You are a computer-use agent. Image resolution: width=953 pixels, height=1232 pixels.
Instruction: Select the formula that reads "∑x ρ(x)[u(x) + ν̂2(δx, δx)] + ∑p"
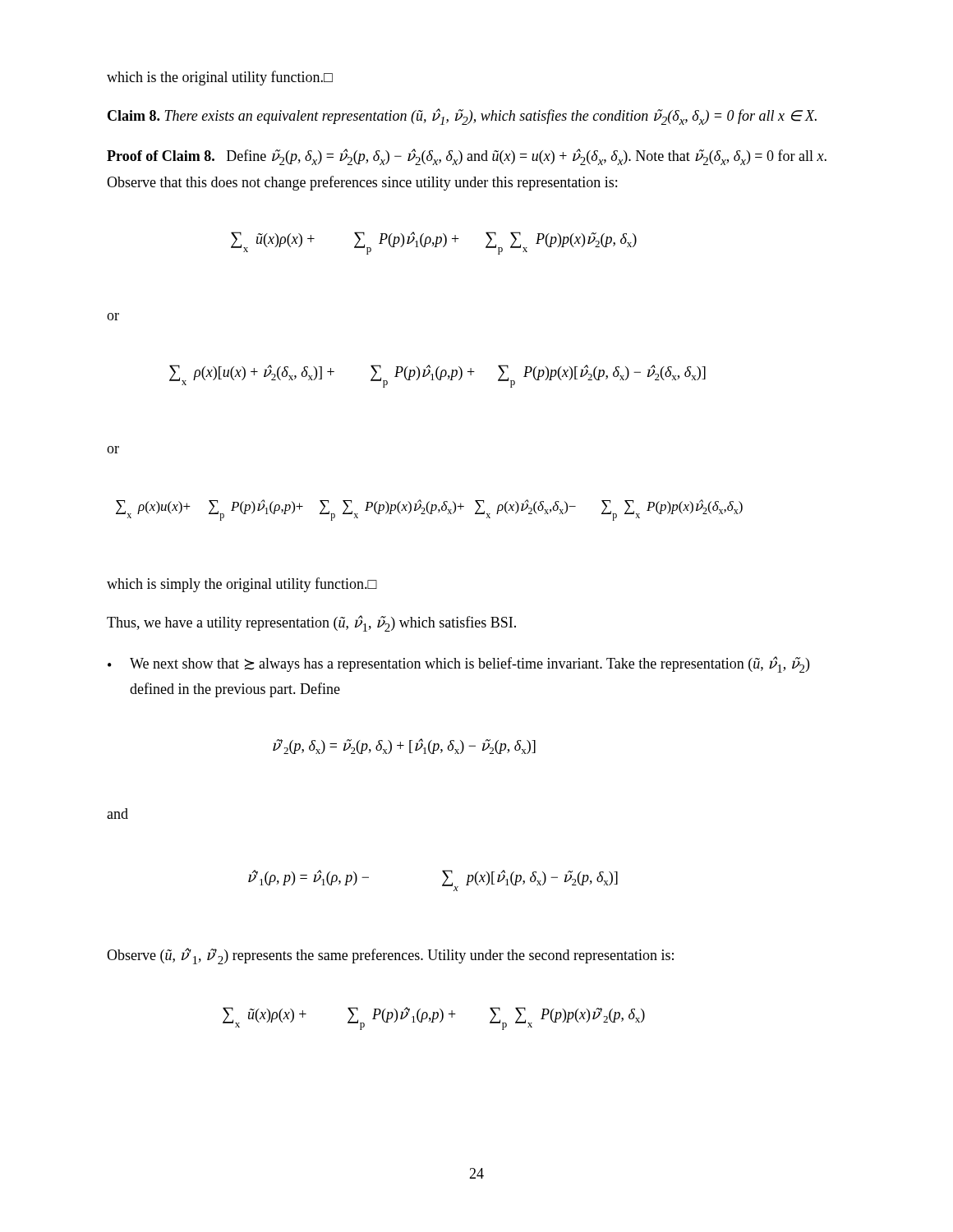[476, 377]
